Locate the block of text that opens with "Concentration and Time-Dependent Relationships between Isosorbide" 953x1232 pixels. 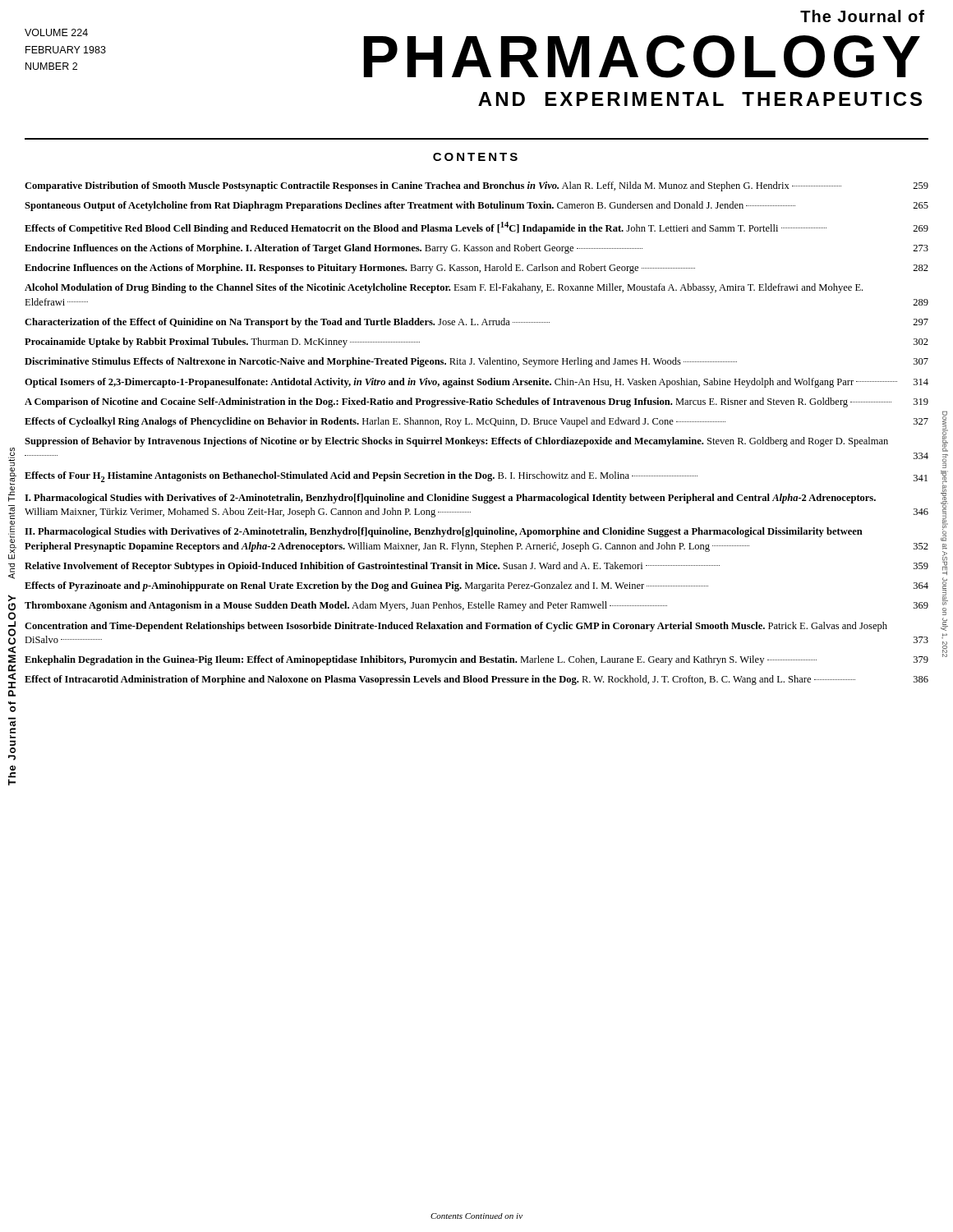[x=476, y=633]
